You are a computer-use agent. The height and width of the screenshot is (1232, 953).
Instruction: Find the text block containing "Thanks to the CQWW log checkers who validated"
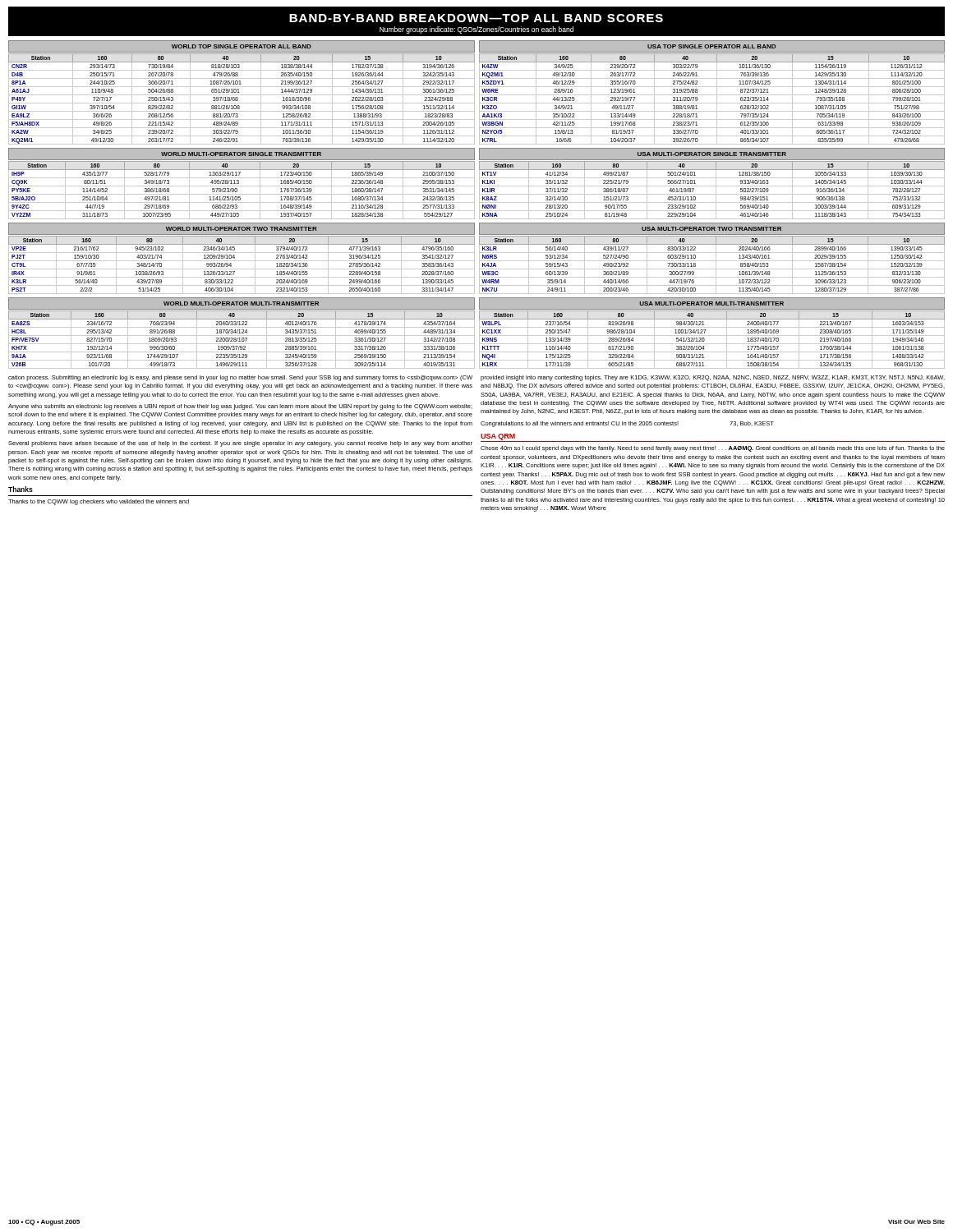coord(240,502)
